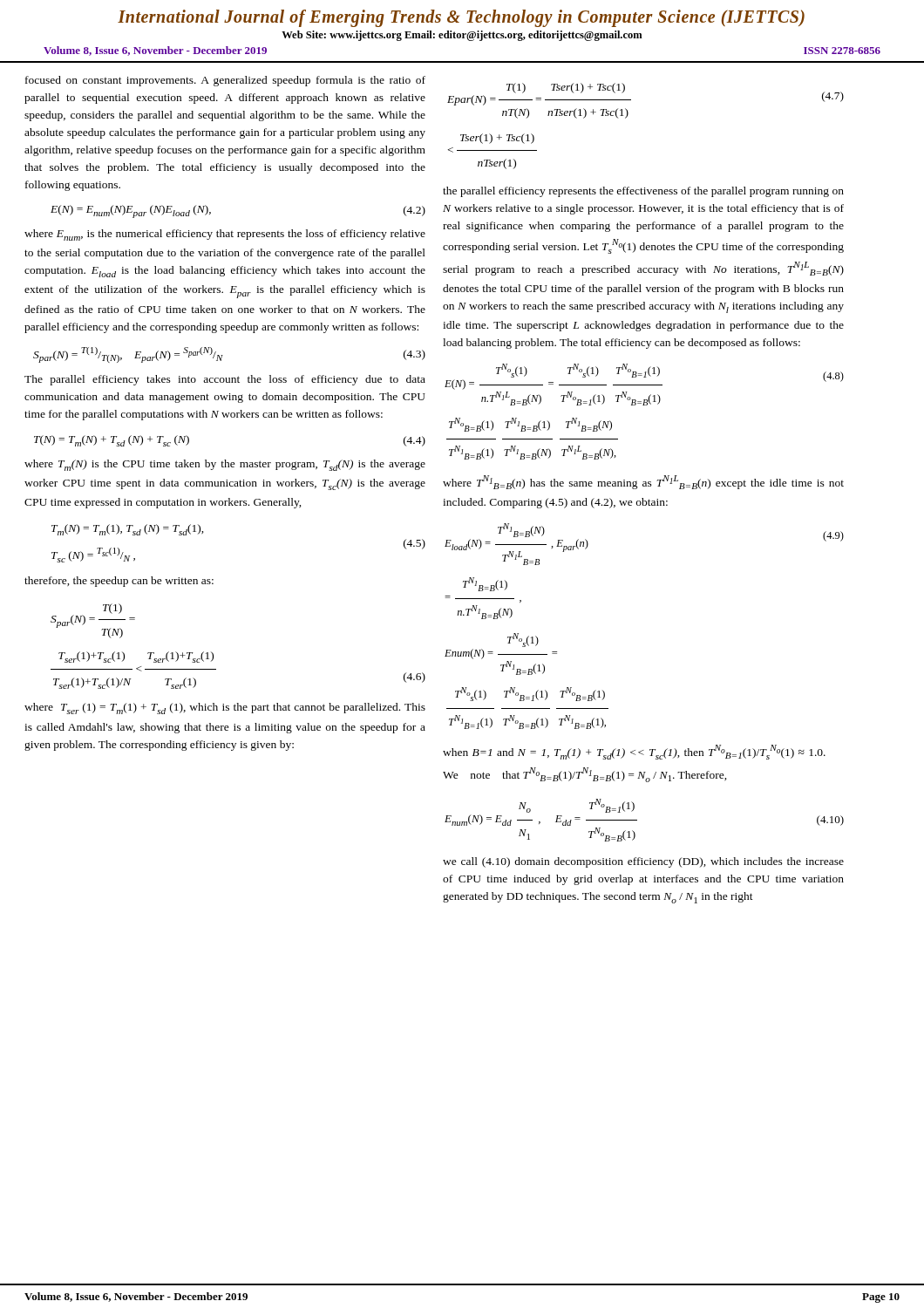Locate the region starting "E(N) = Enum(N)Epar (N)Eload"
Image resolution: width=924 pixels, height=1308 pixels.
tap(130, 212)
